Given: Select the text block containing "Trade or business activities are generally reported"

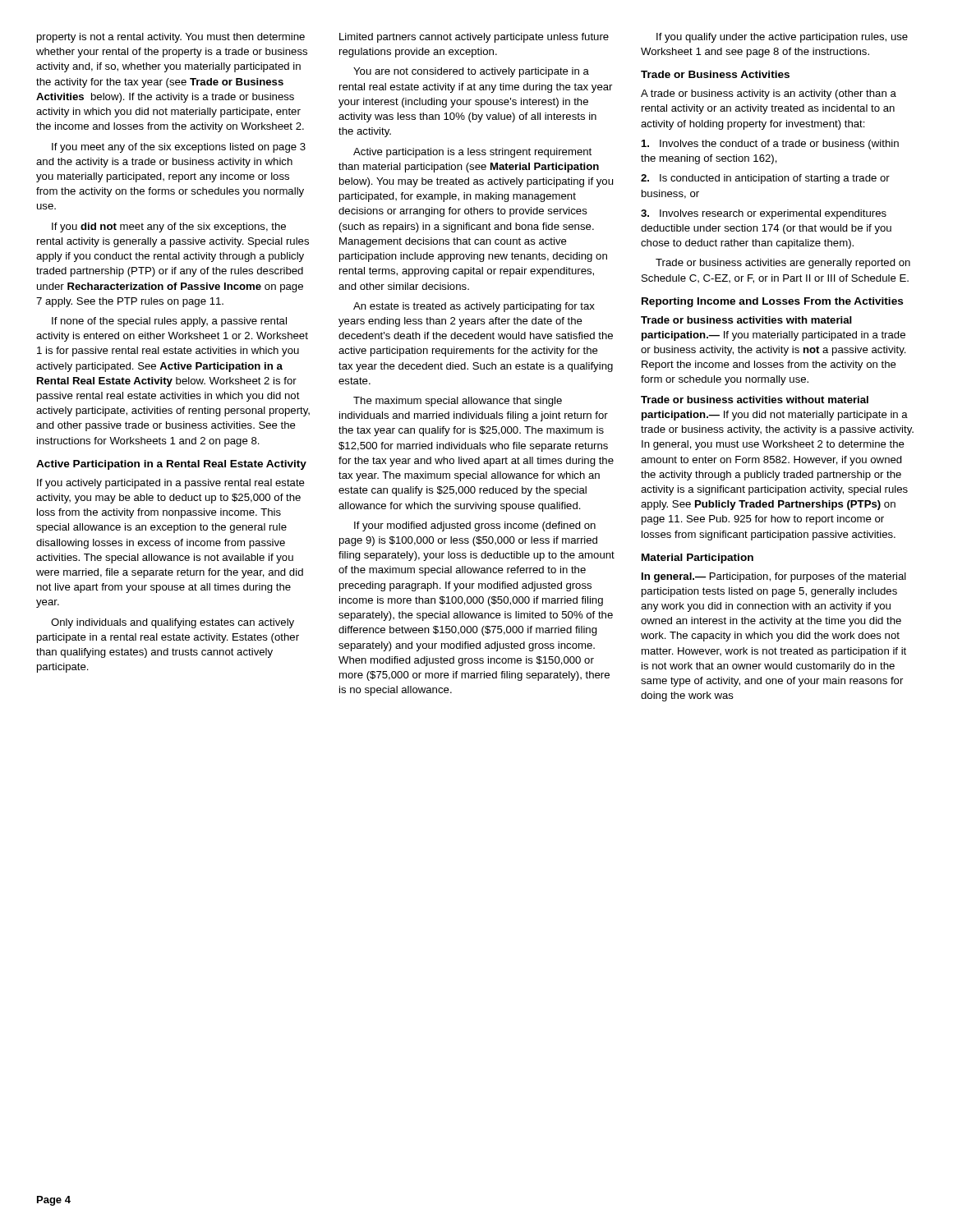Looking at the screenshot, I should [779, 271].
